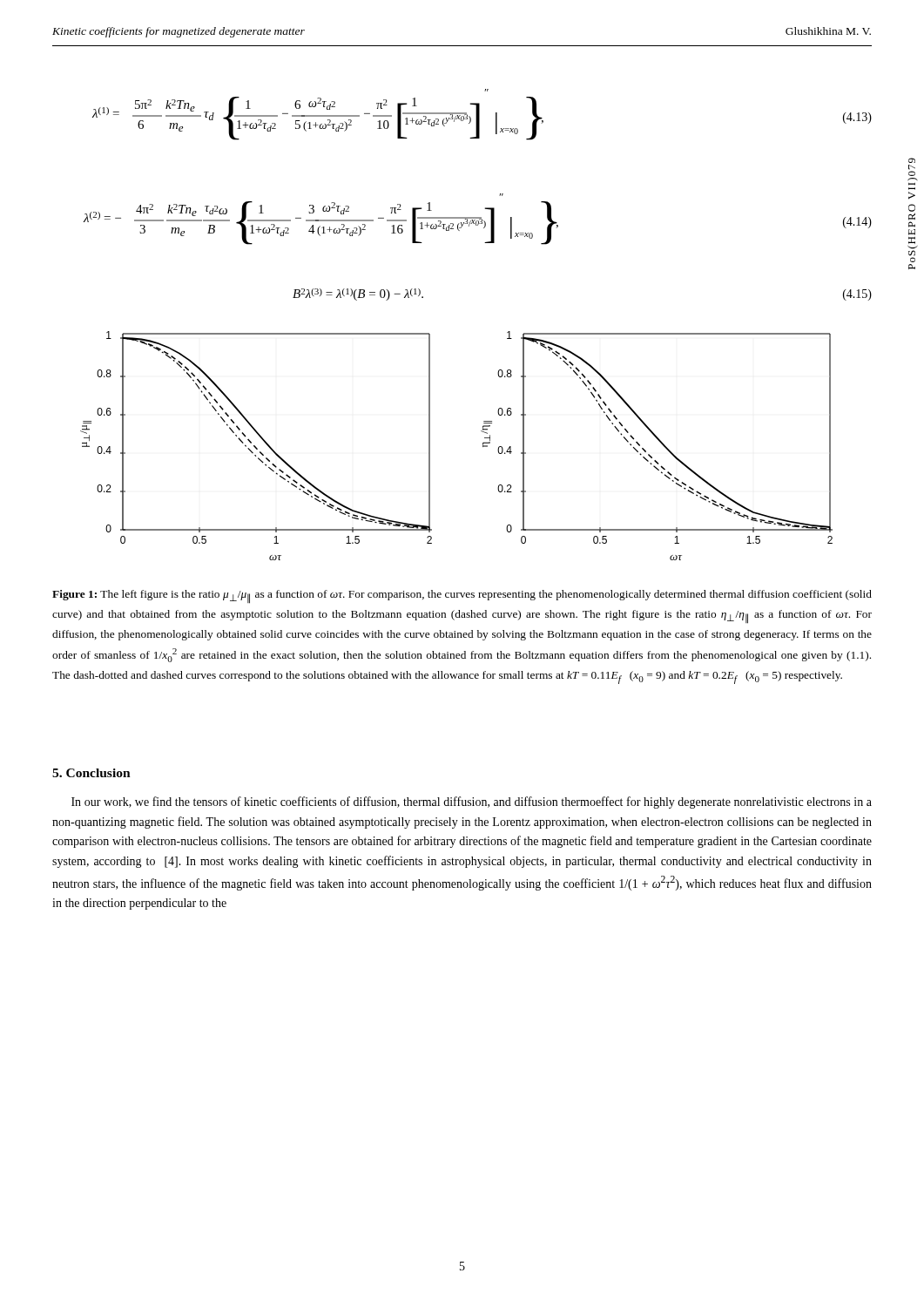The width and height of the screenshot is (924, 1307).
Task: Click where it says "5. Conclusion"
Action: pyautogui.click(x=91, y=772)
